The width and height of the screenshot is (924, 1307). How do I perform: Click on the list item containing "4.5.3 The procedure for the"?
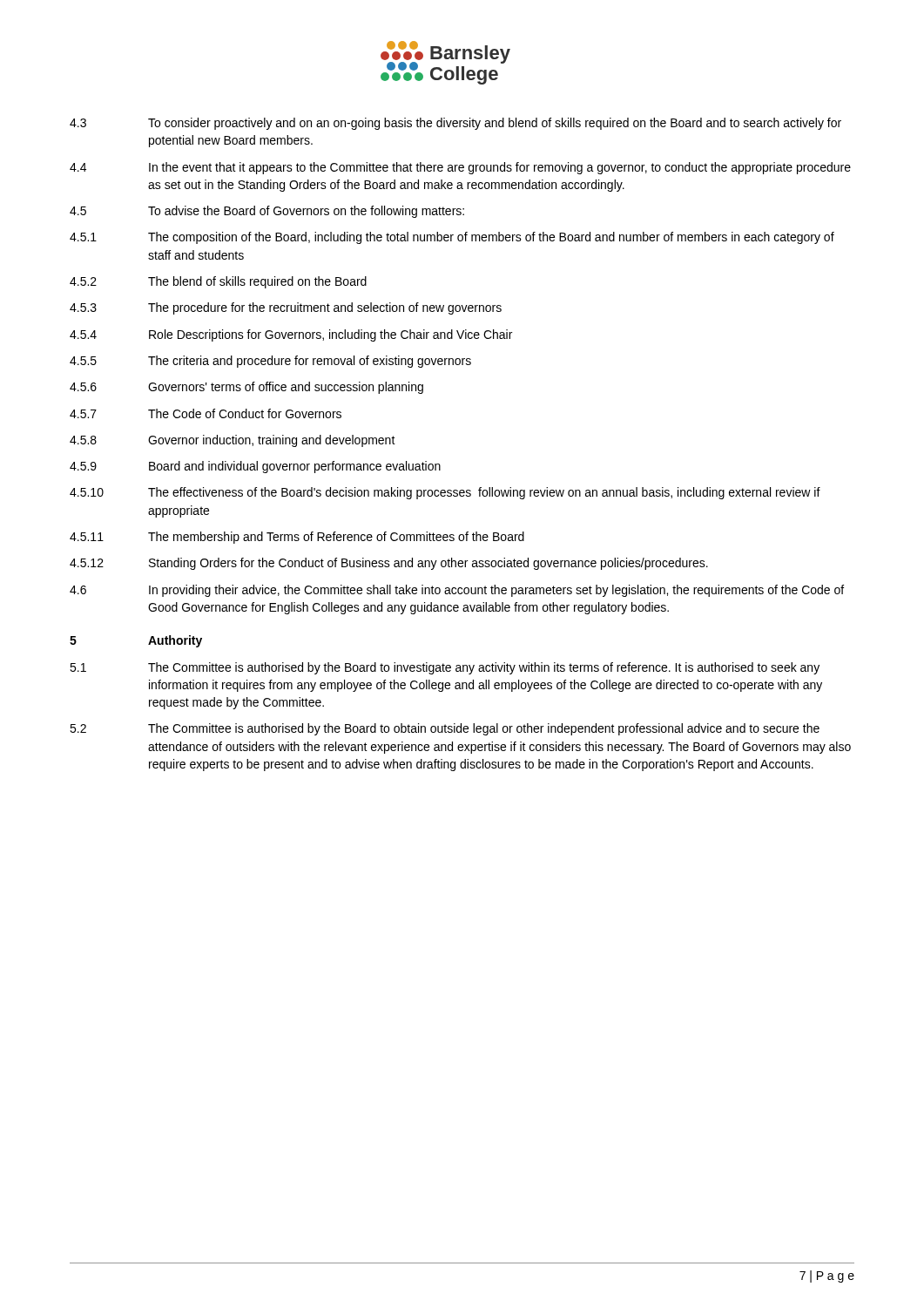click(x=462, y=308)
